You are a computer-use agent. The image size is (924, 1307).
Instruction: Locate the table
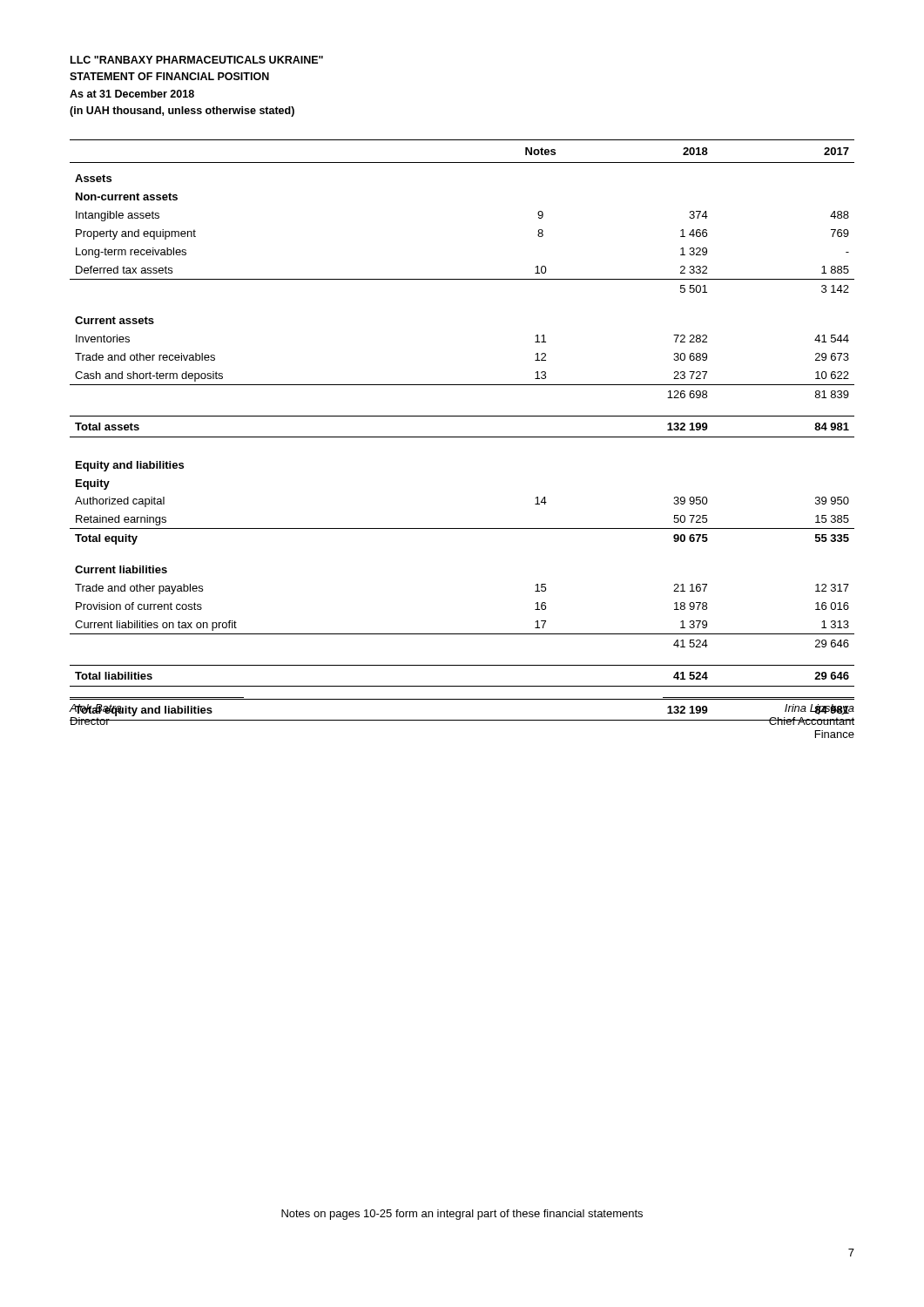pos(462,430)
